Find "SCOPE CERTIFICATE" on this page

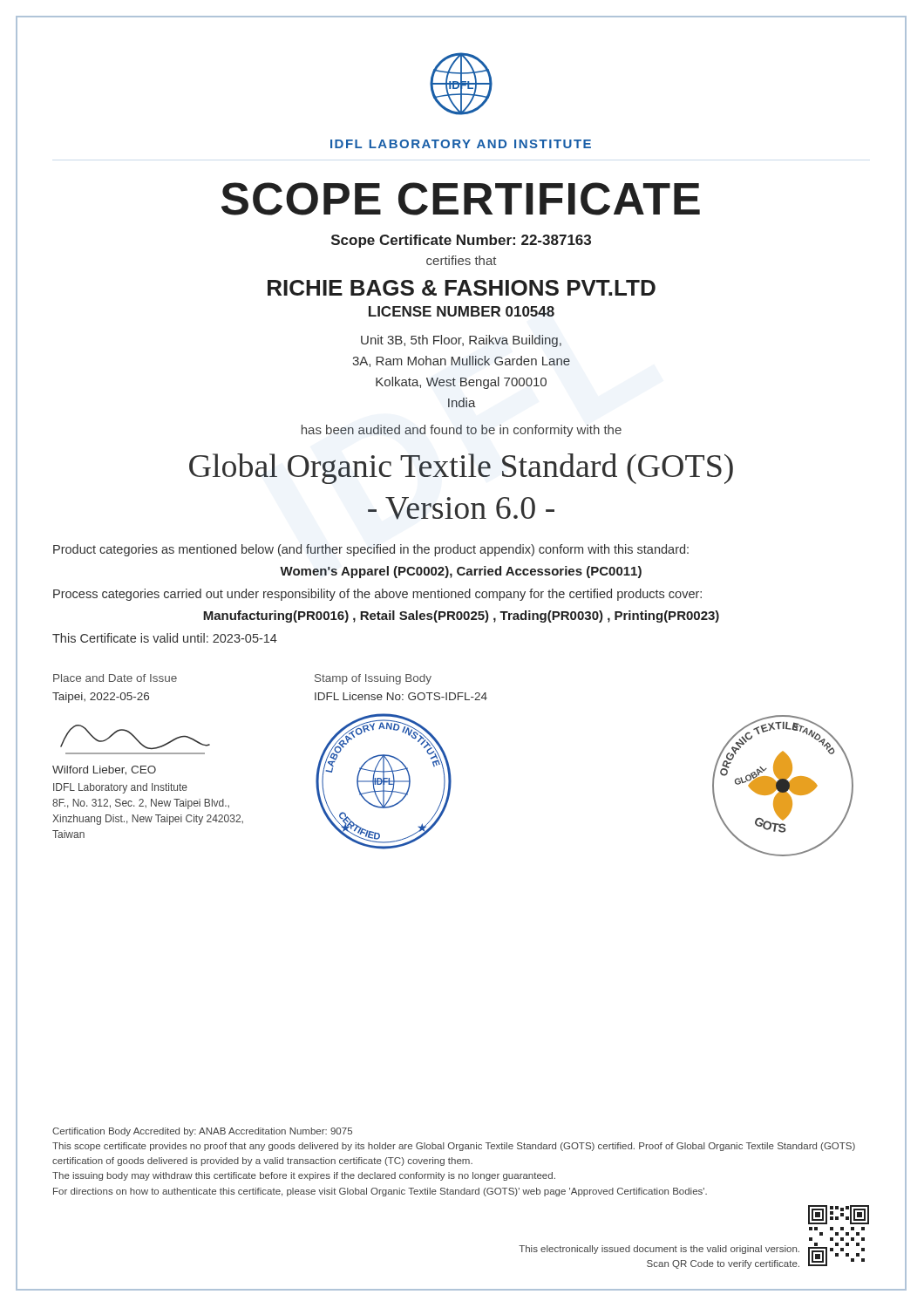(461, 199)
